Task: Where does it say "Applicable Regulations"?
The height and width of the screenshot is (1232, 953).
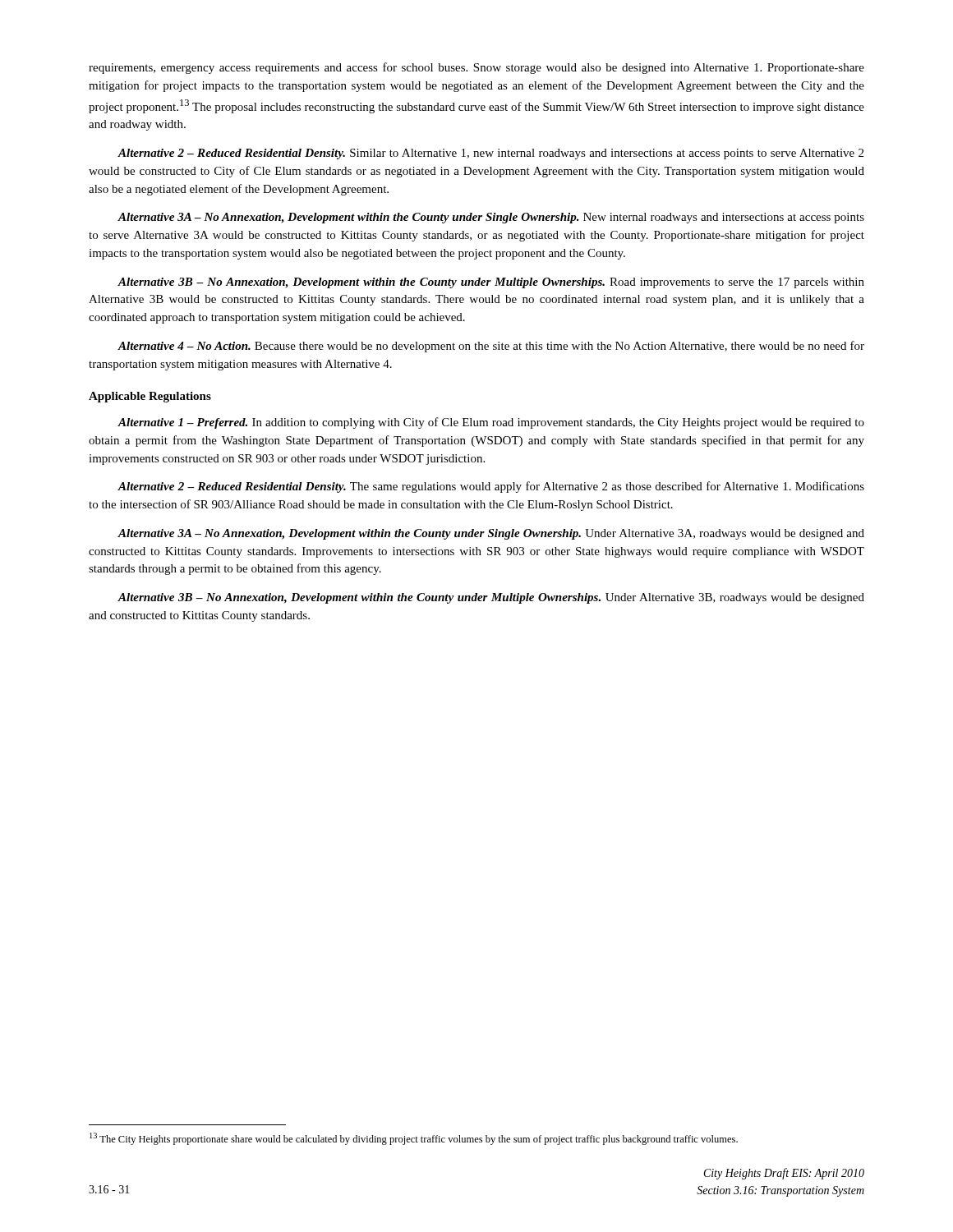Action: (x=150, y=397)
